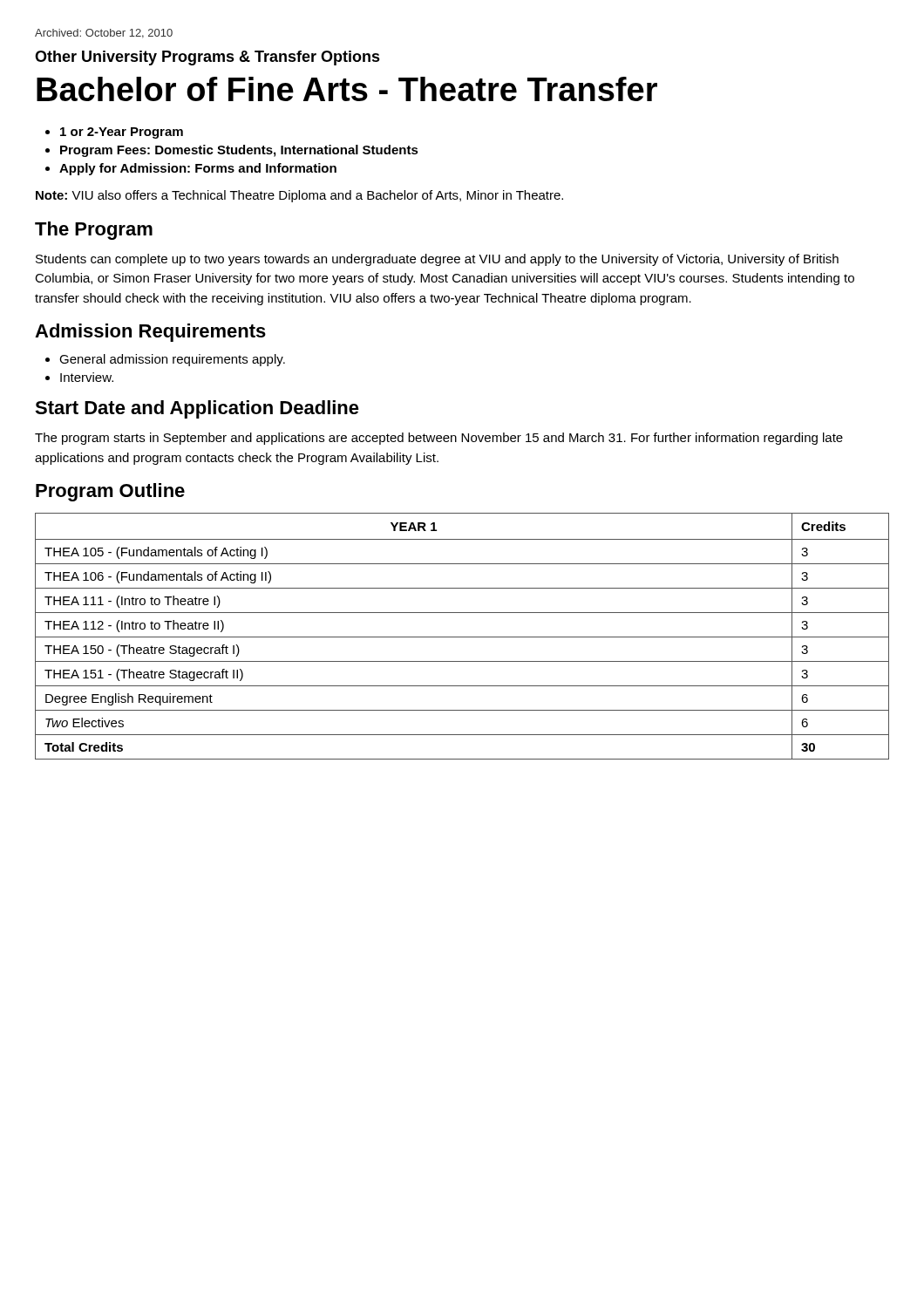
Task: Locate the list item that reads "1 or 2-Year Program"
Action: [x=121, y=131]
